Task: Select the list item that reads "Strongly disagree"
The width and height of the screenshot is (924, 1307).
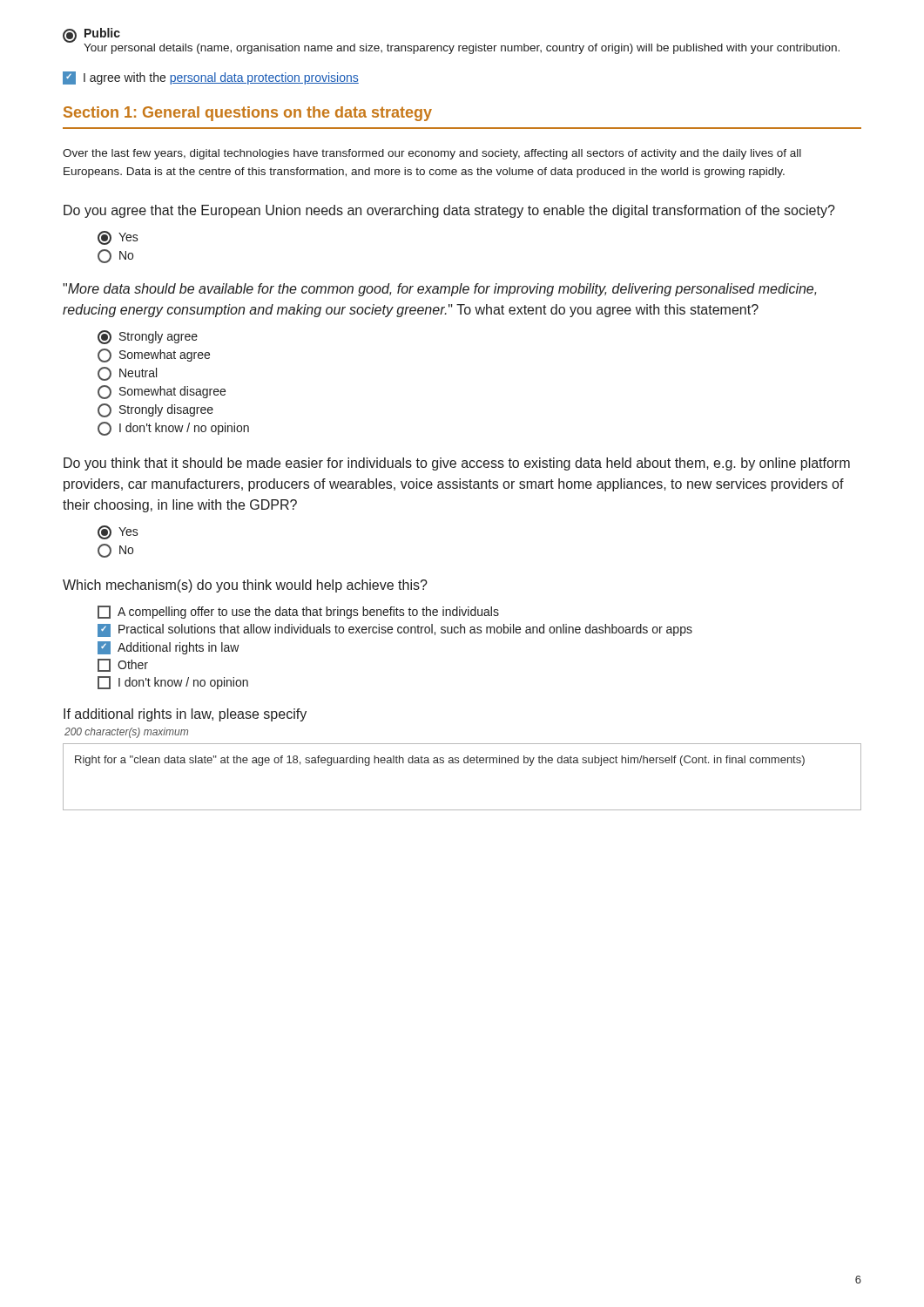Action: point(155,410)
